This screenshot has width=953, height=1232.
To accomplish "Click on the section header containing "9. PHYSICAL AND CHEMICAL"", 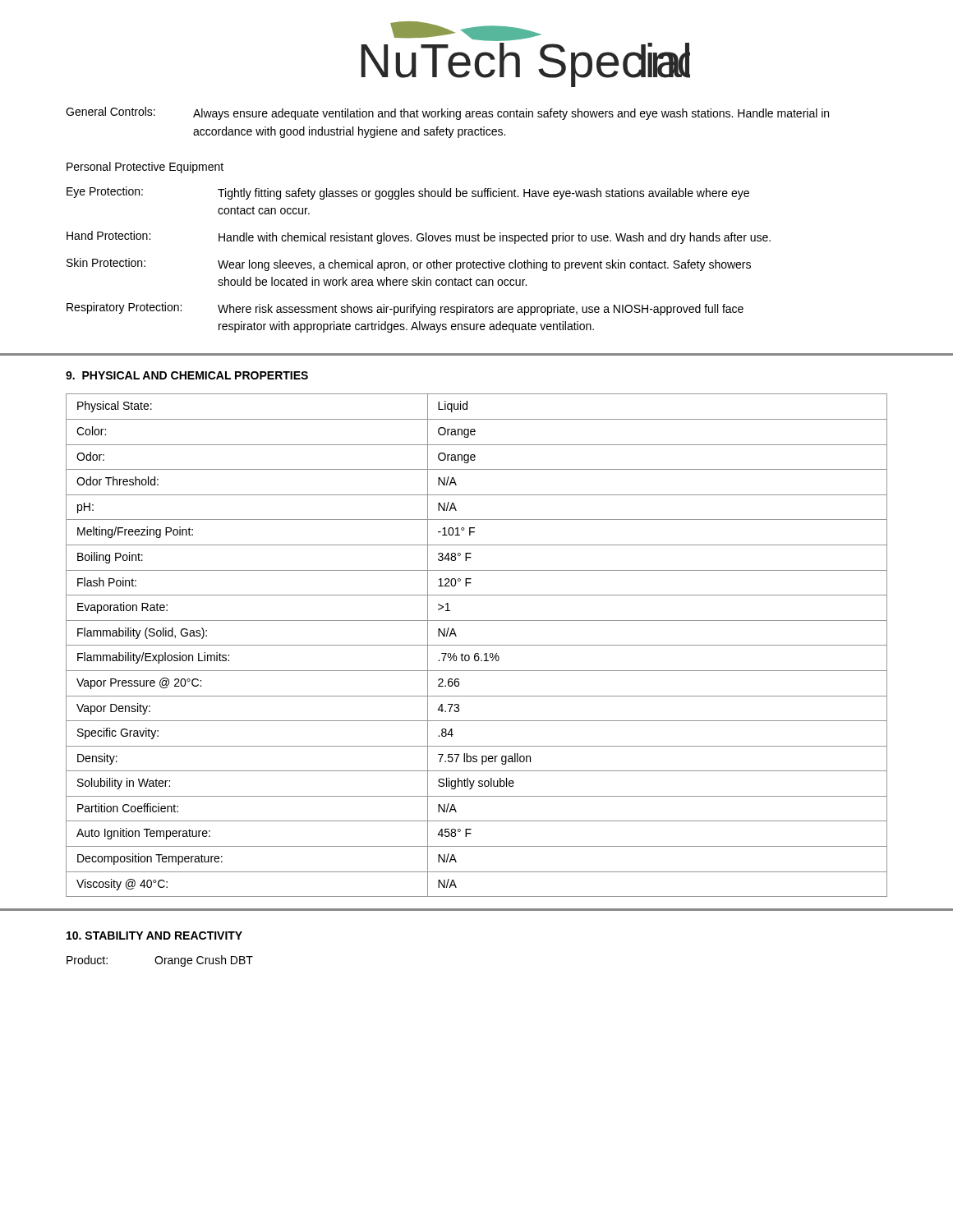I will [x=187, y=376].
